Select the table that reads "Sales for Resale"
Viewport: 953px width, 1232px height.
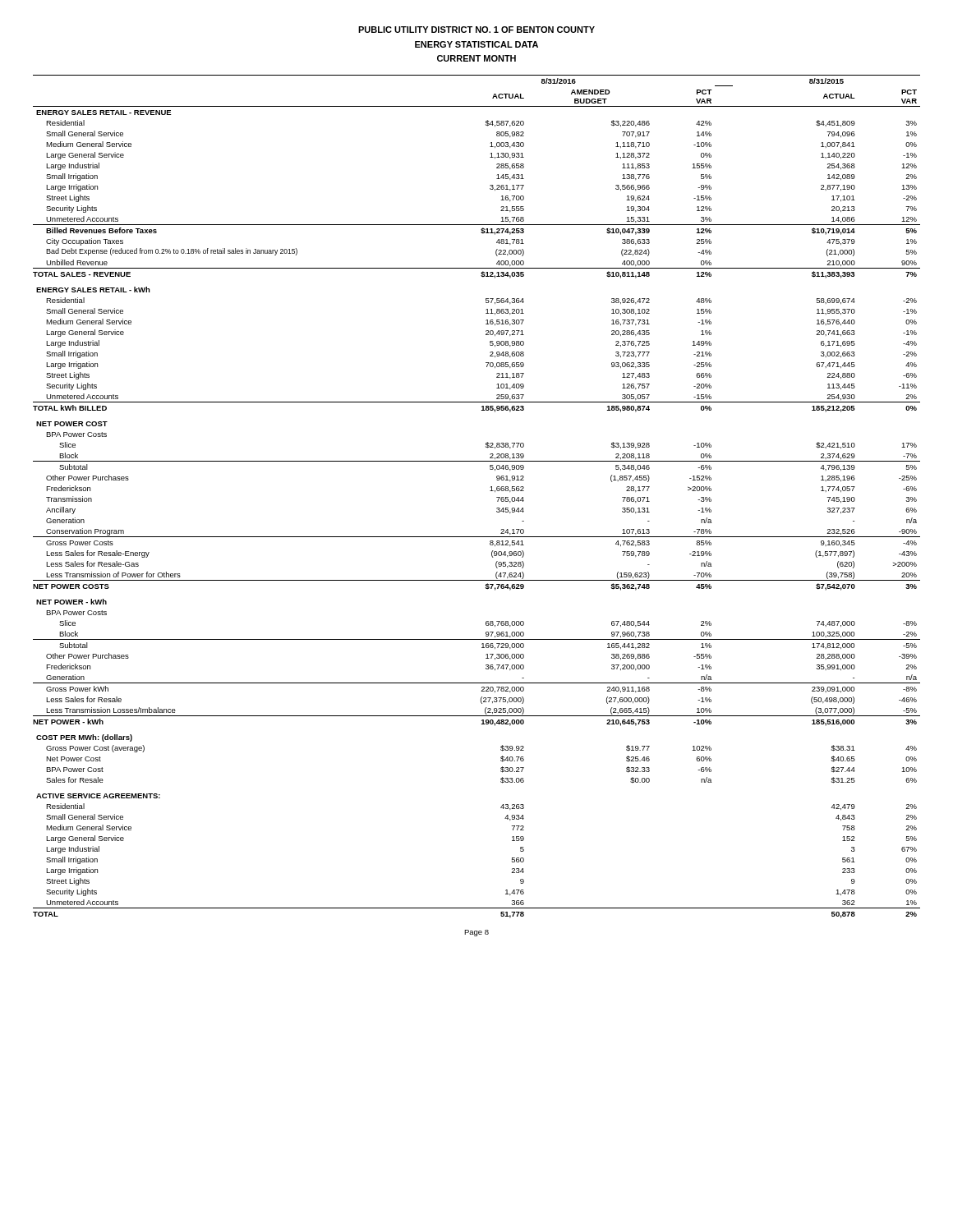point(476,497)
